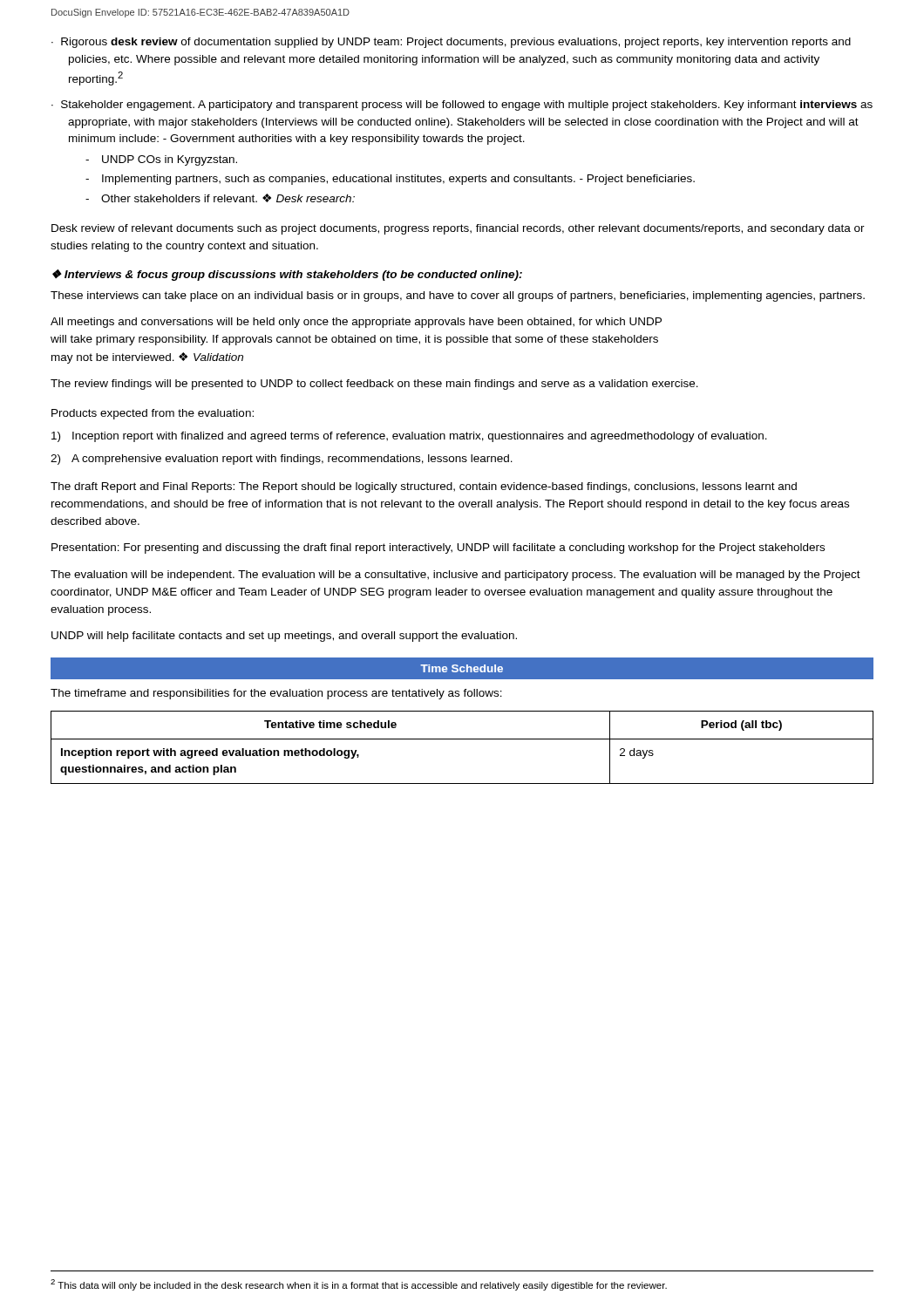Find the block on this page that starts "The review findings"
Viewport: 924px width, 1308px height.
(375, 383)
